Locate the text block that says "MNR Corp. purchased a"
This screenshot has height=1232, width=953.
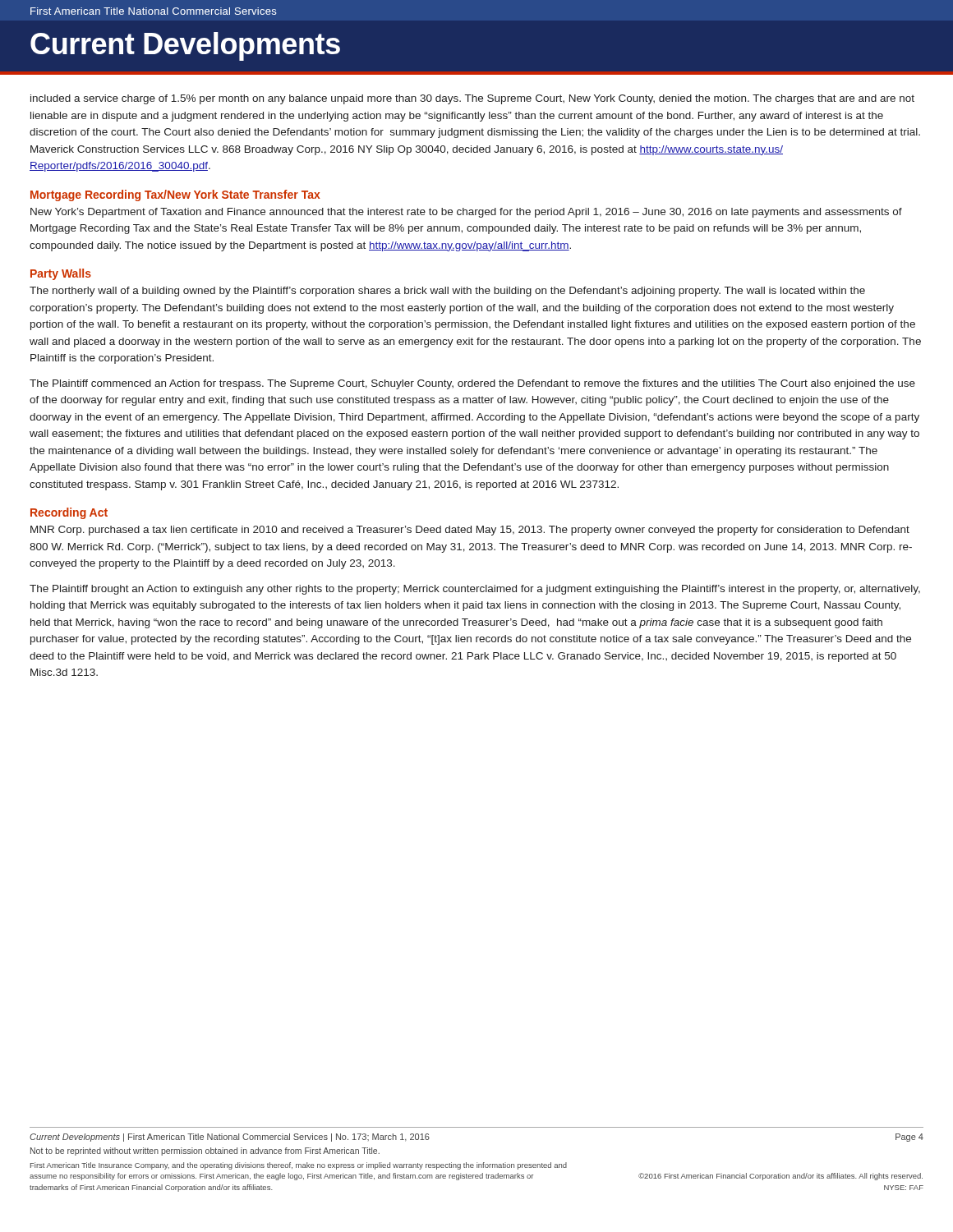(x=471, y=546)
